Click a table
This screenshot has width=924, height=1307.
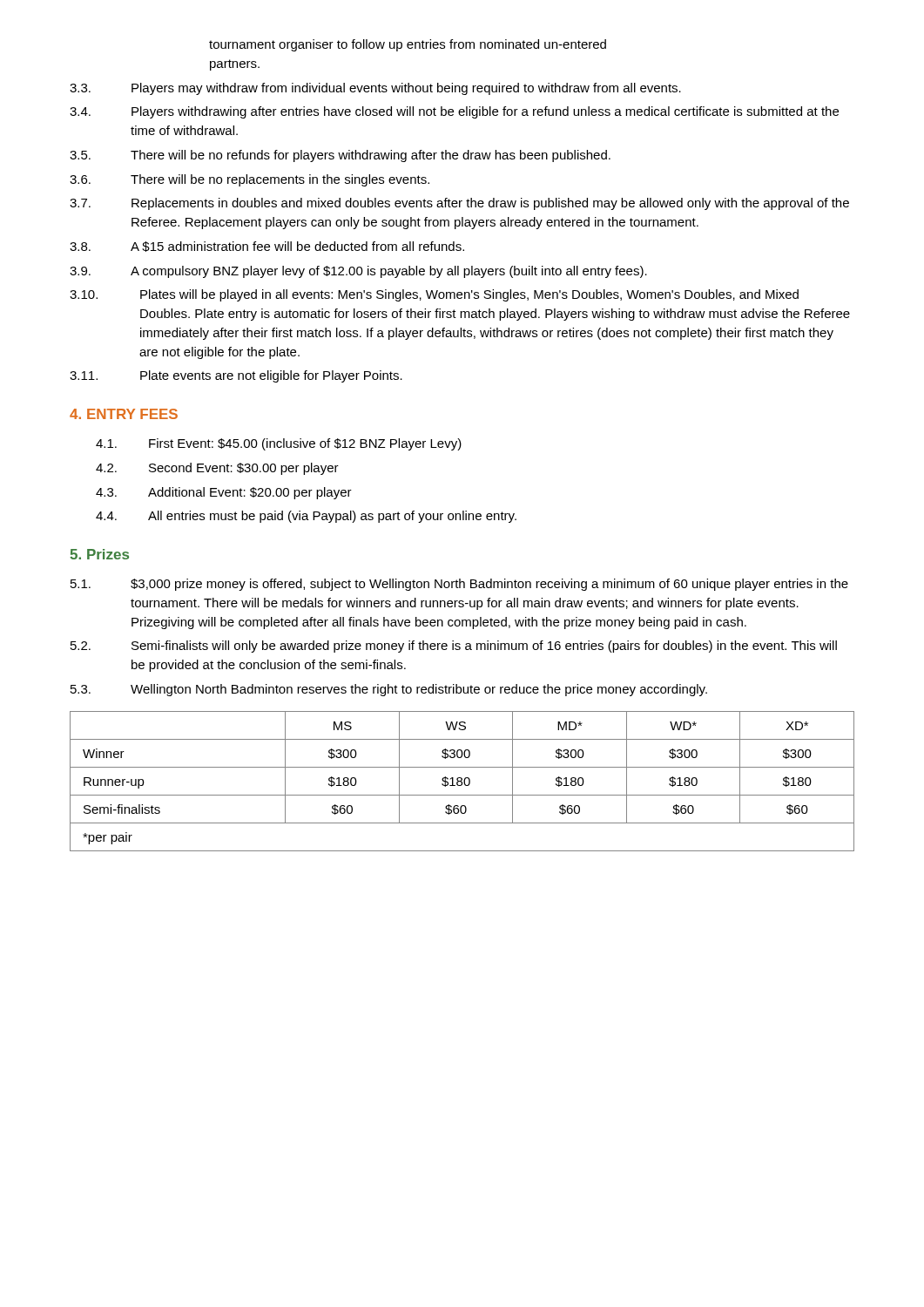tap(462, 781)
